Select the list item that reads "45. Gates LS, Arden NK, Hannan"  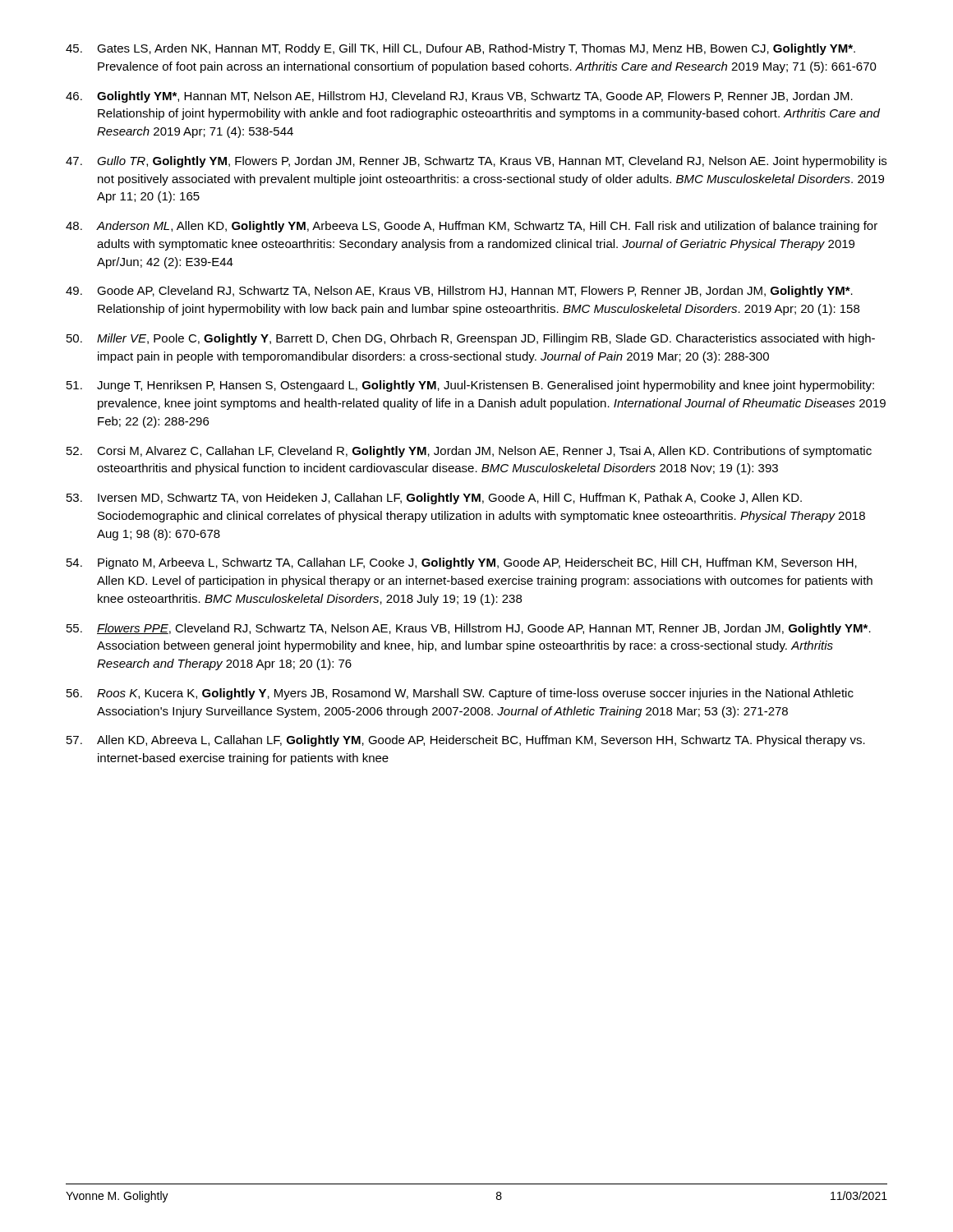point(476,57)
